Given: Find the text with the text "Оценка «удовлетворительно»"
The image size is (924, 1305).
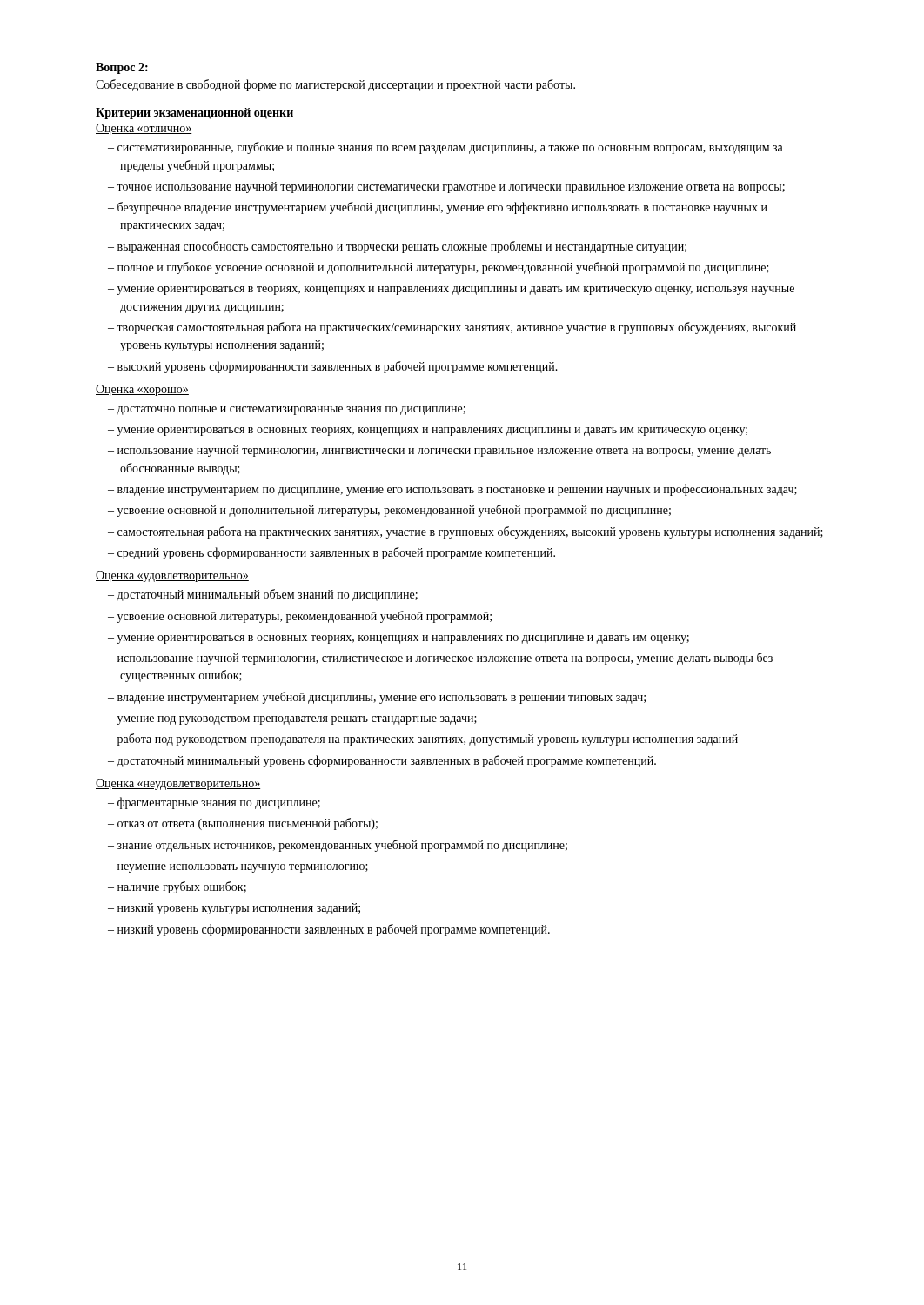Looking at the screenshot, I should point(172,576).
